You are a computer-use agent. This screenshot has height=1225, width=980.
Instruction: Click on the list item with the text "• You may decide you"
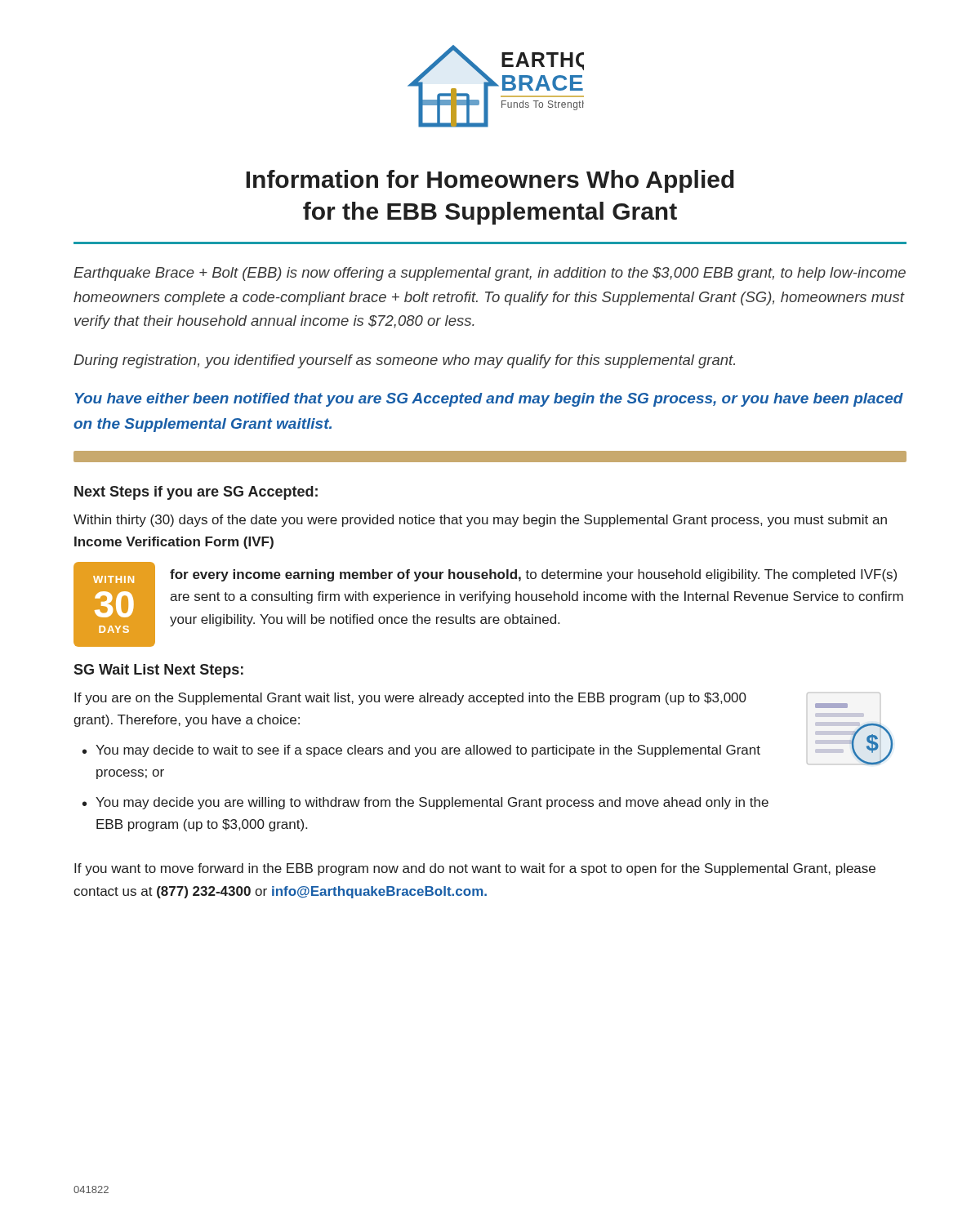click(431, 814)
